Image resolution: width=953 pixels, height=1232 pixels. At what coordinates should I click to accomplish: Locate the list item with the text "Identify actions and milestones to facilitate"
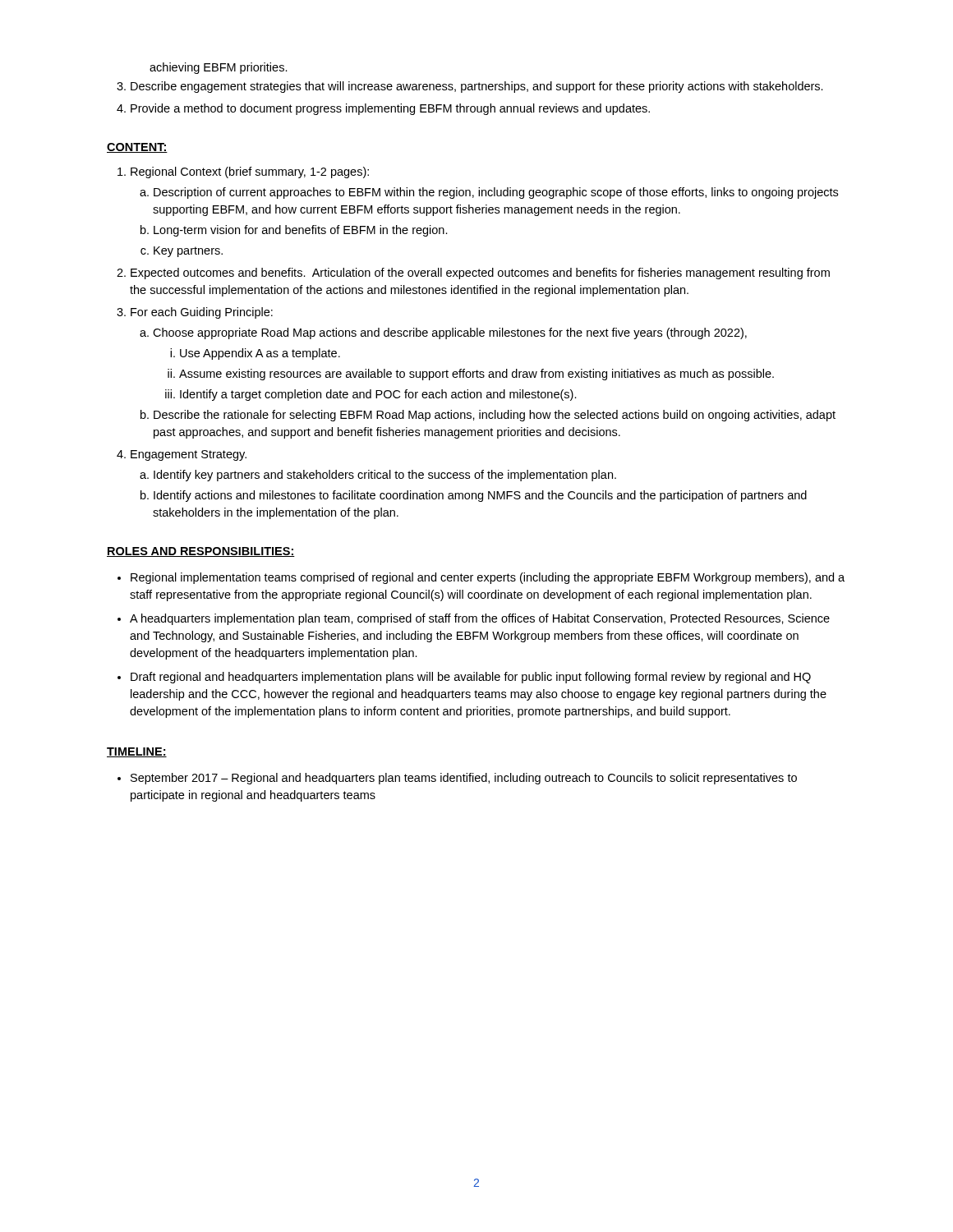480,504
